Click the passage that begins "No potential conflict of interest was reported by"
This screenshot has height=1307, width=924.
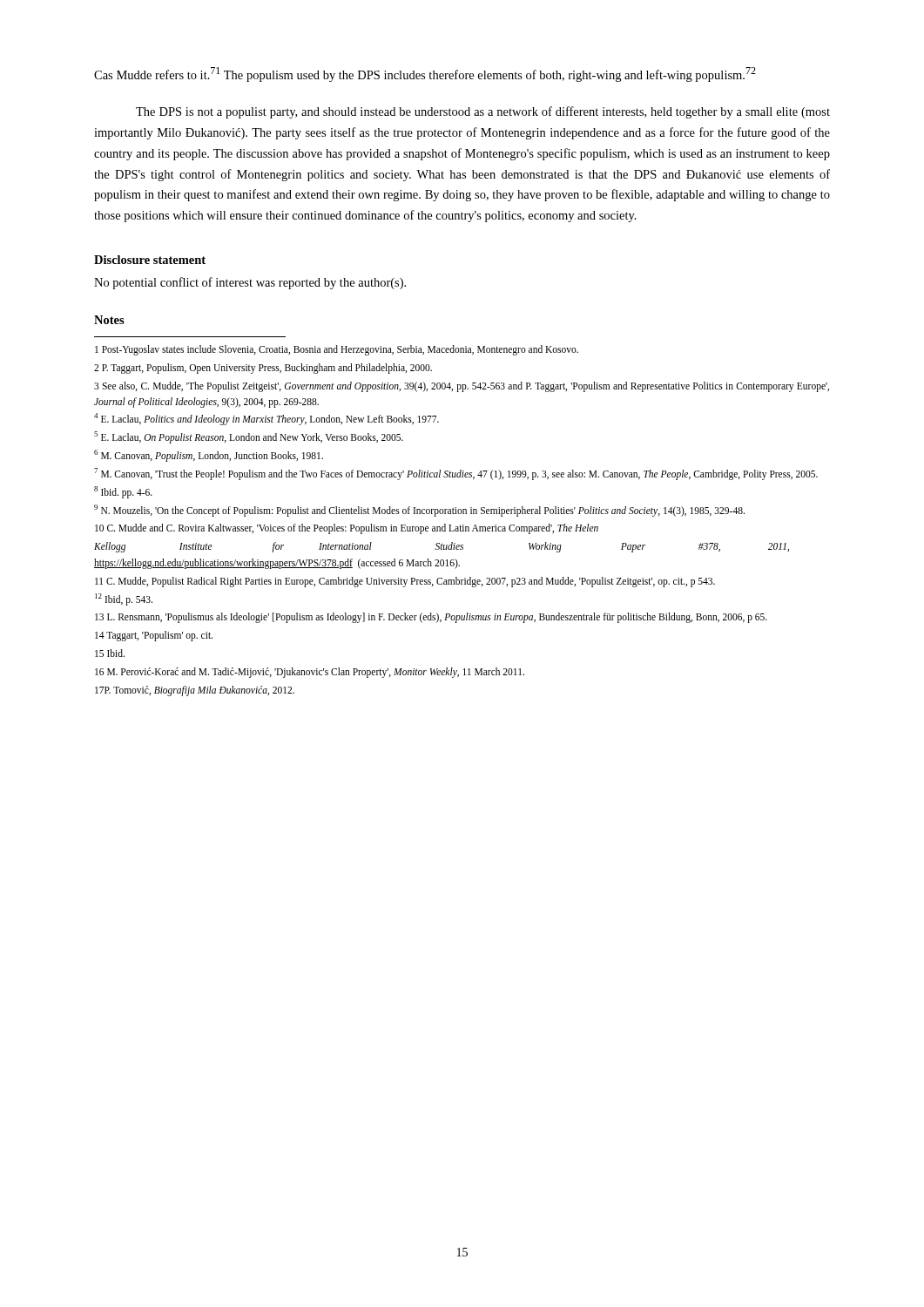250,283
